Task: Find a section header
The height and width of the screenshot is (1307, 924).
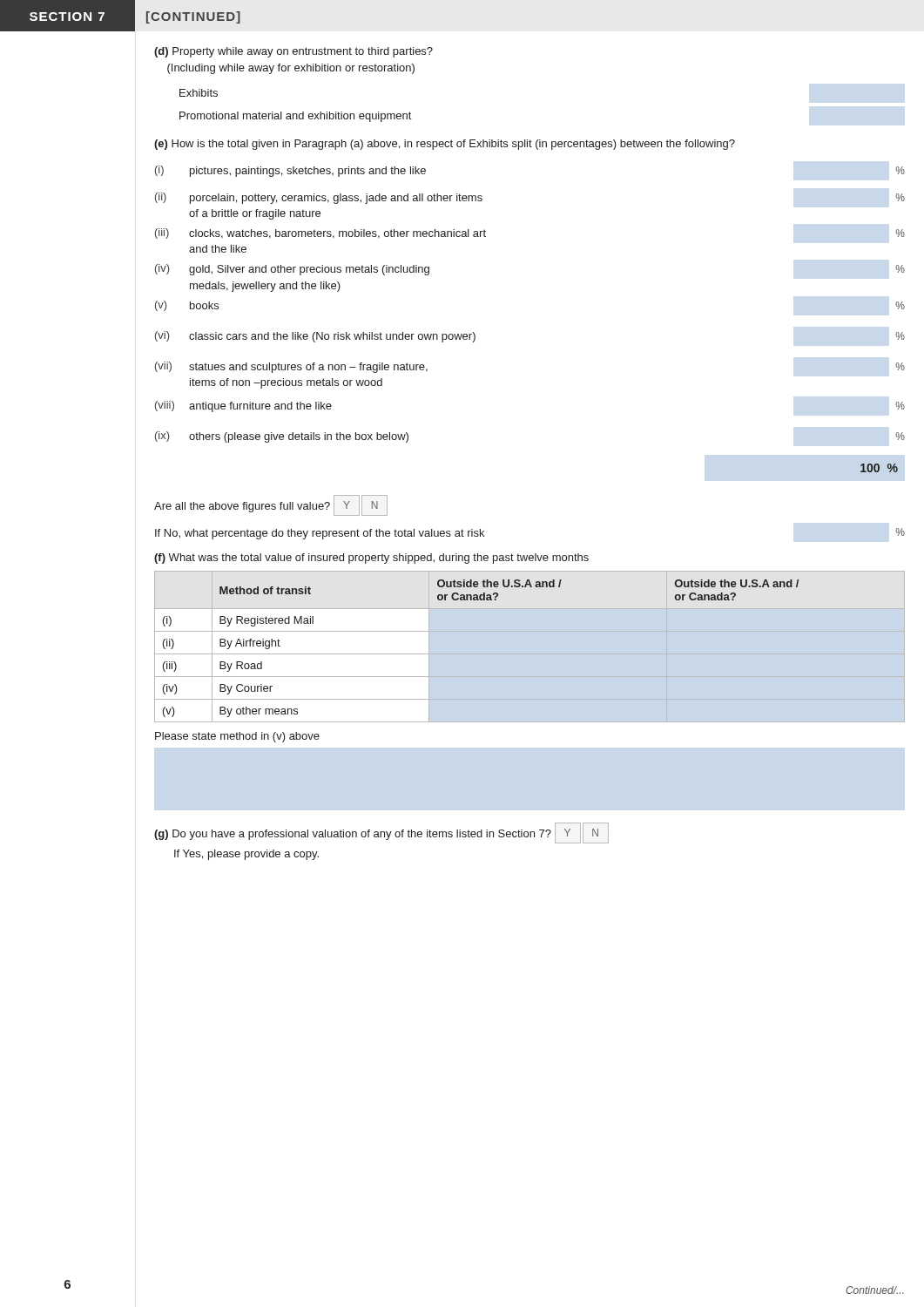Action: click(193, 16)
